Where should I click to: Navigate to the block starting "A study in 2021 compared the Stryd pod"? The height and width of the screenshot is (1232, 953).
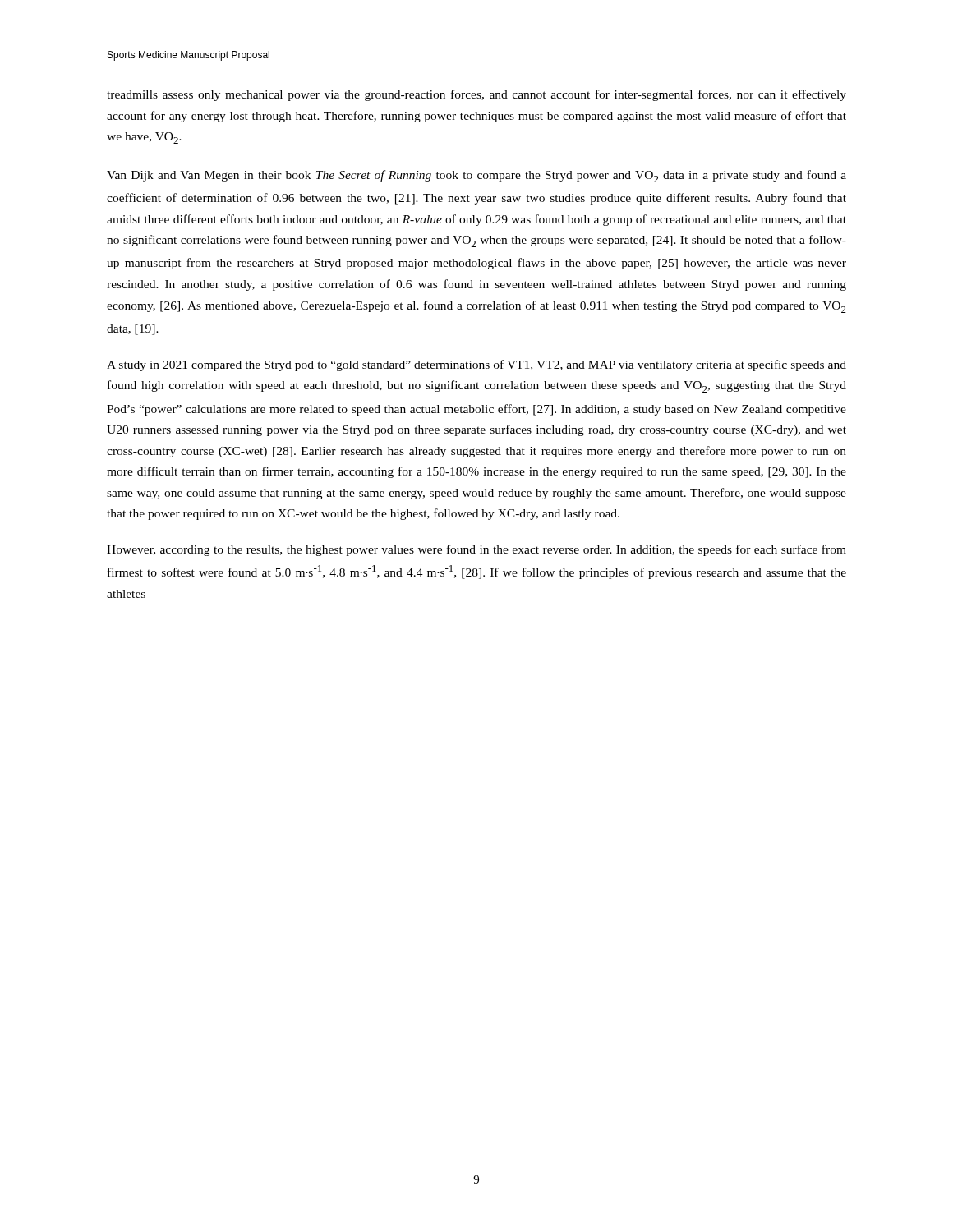pyautogui.click(x=476, y=439)
